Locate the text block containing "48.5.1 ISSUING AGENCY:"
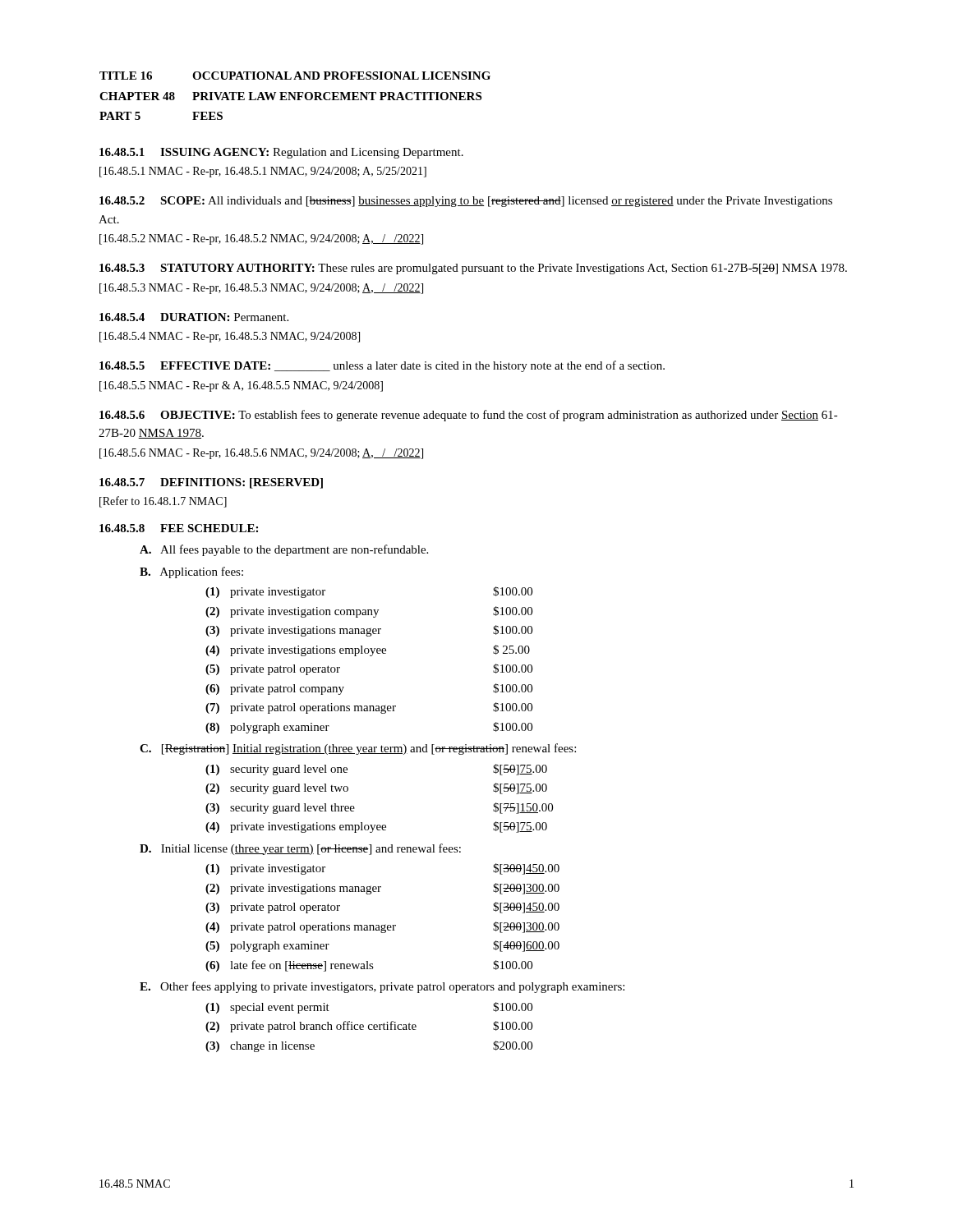The width and height of the screenshot is (953, 1232). 281,153
